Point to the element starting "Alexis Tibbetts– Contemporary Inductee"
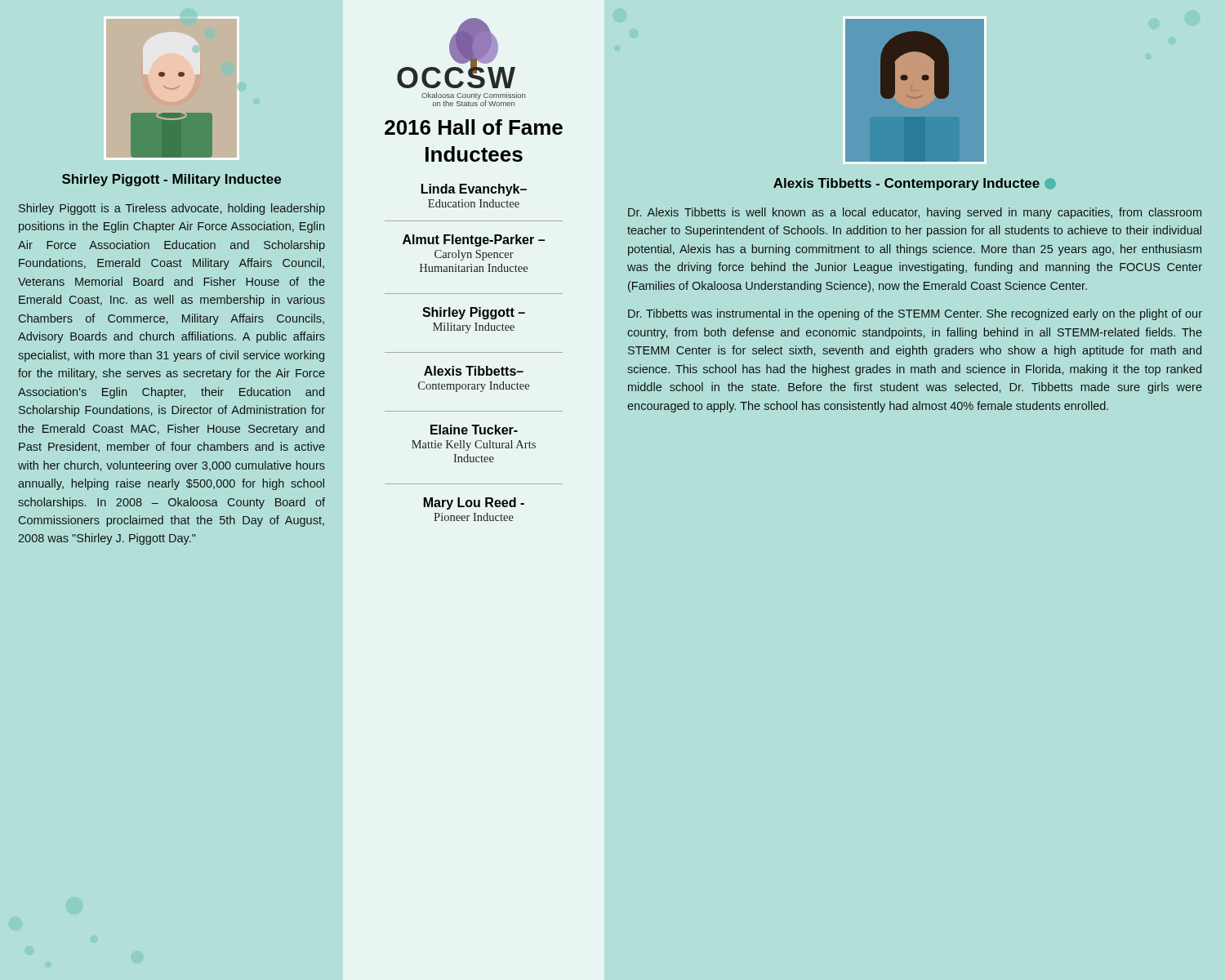Screen dimensions: 980x1225 click(x=474, y=379)
